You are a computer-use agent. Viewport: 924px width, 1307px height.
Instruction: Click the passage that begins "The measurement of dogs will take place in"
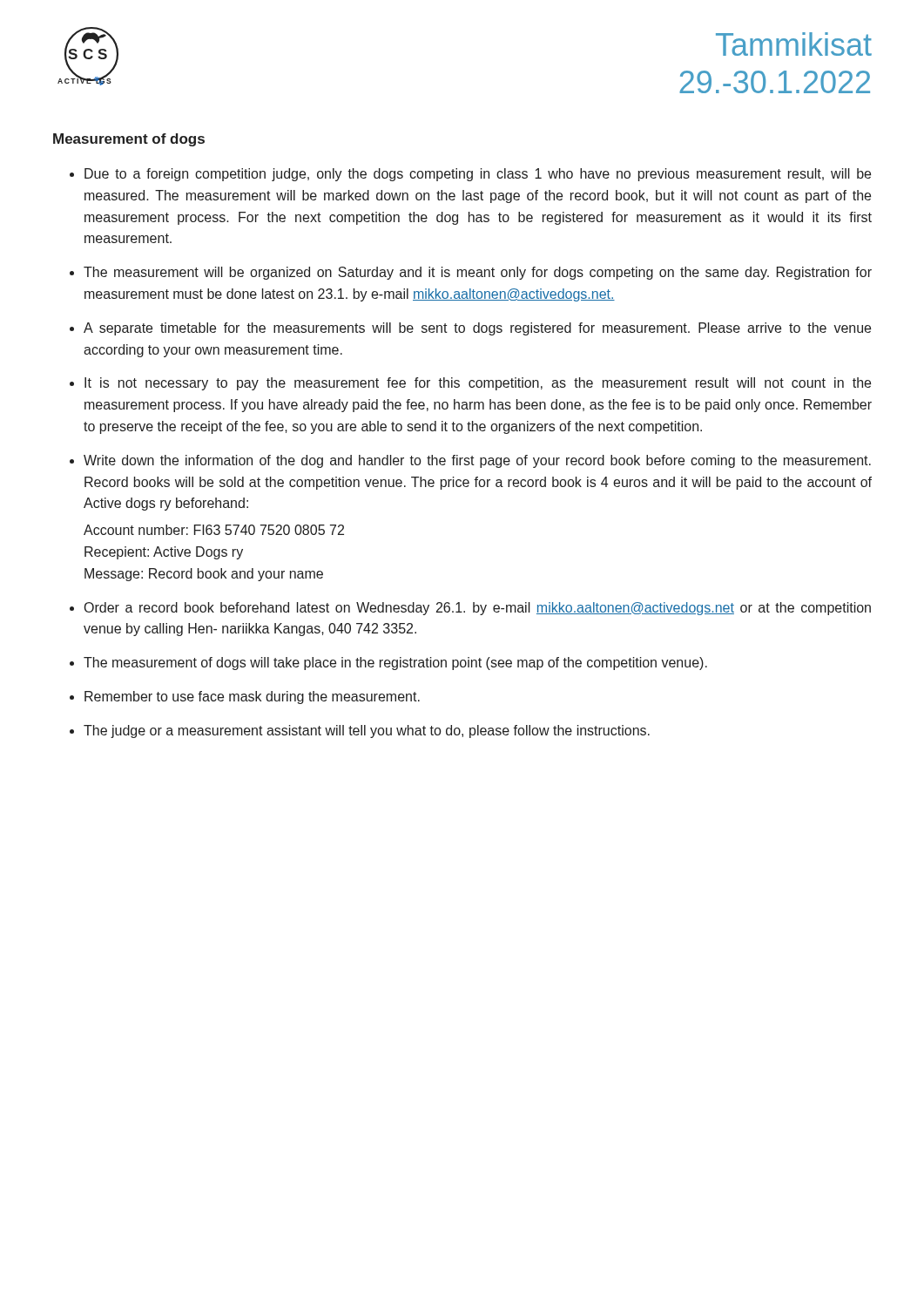396,663
